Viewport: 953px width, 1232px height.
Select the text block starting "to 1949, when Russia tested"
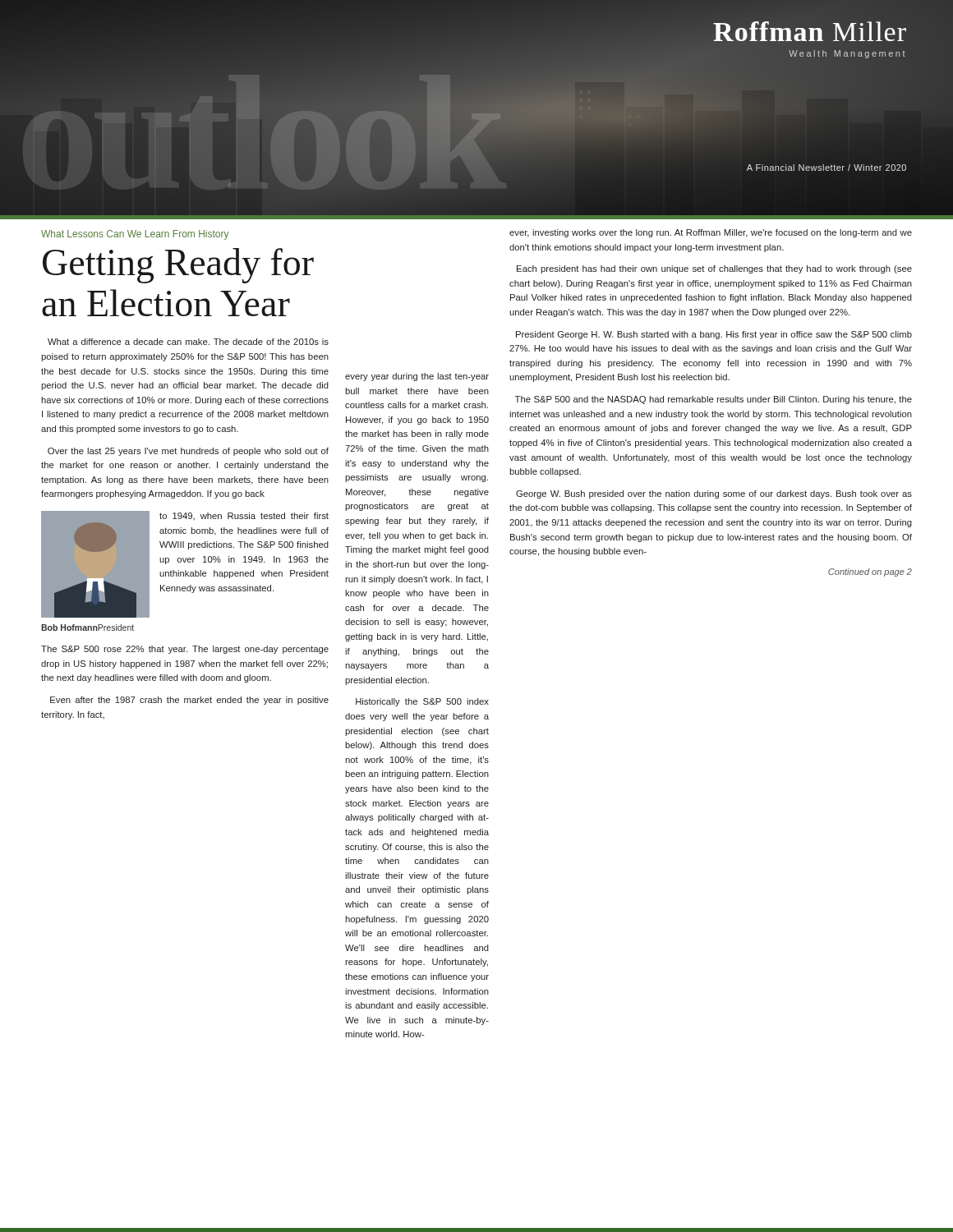point(244,552)
